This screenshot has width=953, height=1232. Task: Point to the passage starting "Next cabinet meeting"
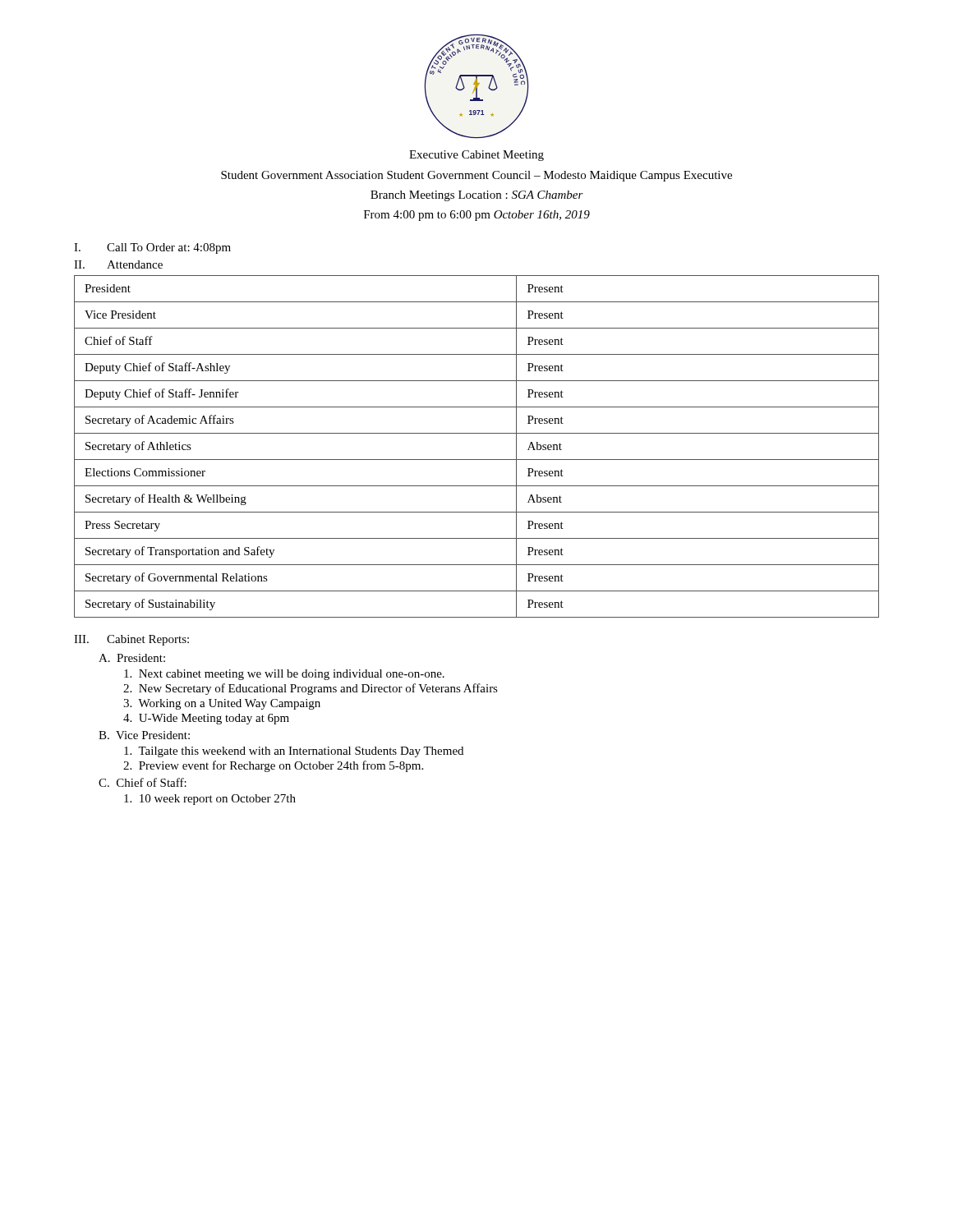pos(284,673)
